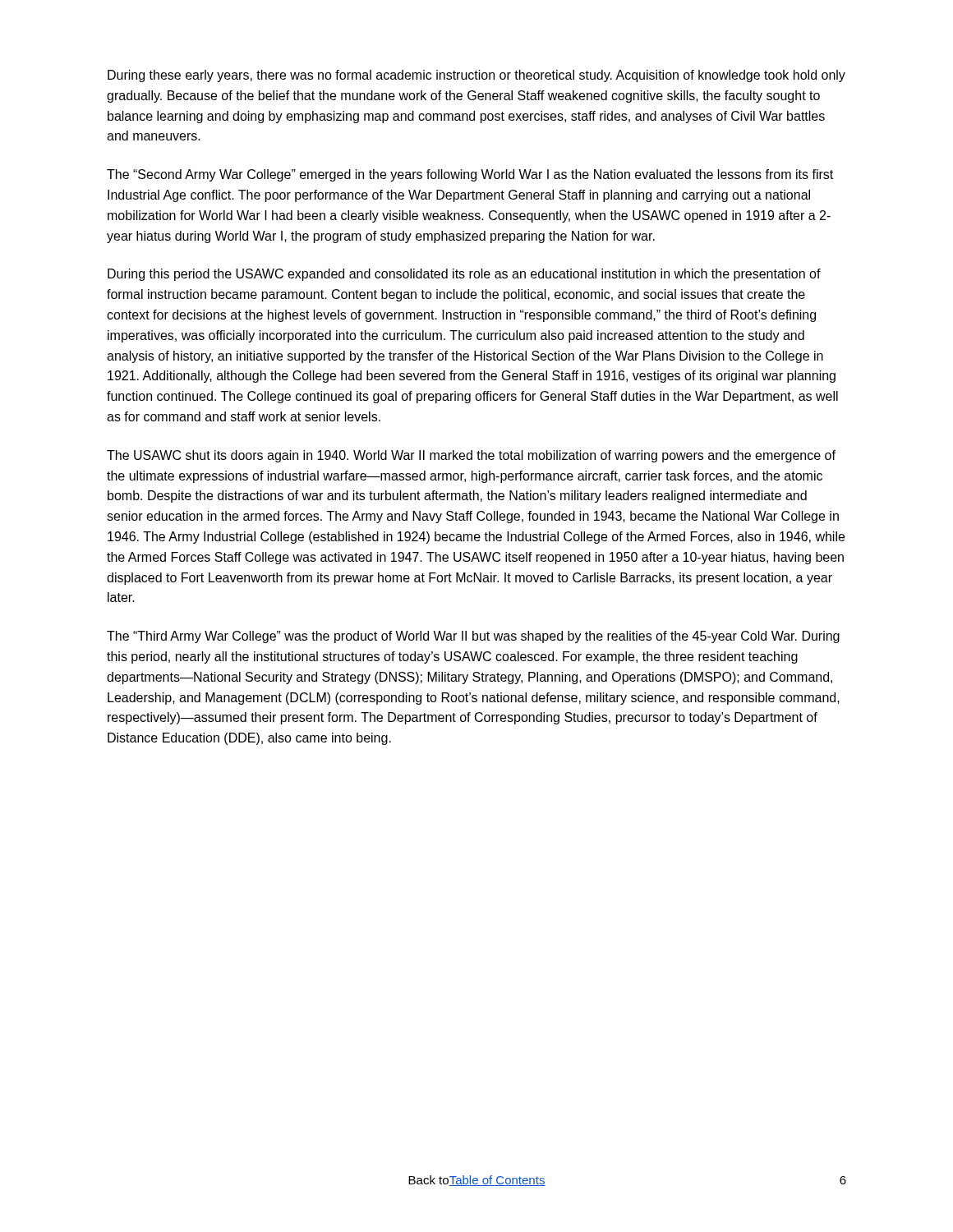Find the text block with the text "During these early years, there was no"

tap(476, 106)
